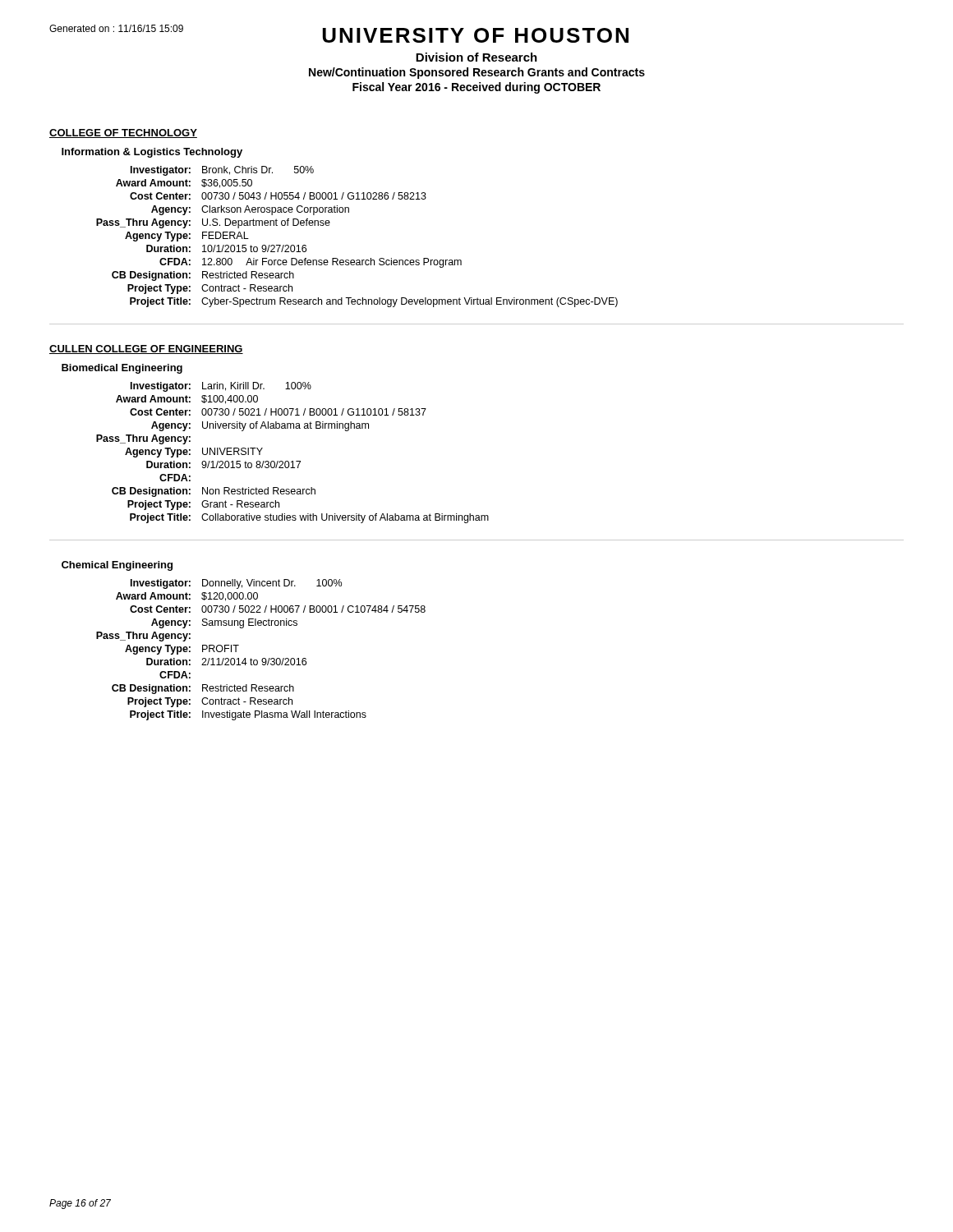Image resolution: width=953 pixels, height=1232 pixels.
Task: Click on the title containing "UNIVERSITY OF HOUSTON"
Action: tap(476, 35)
